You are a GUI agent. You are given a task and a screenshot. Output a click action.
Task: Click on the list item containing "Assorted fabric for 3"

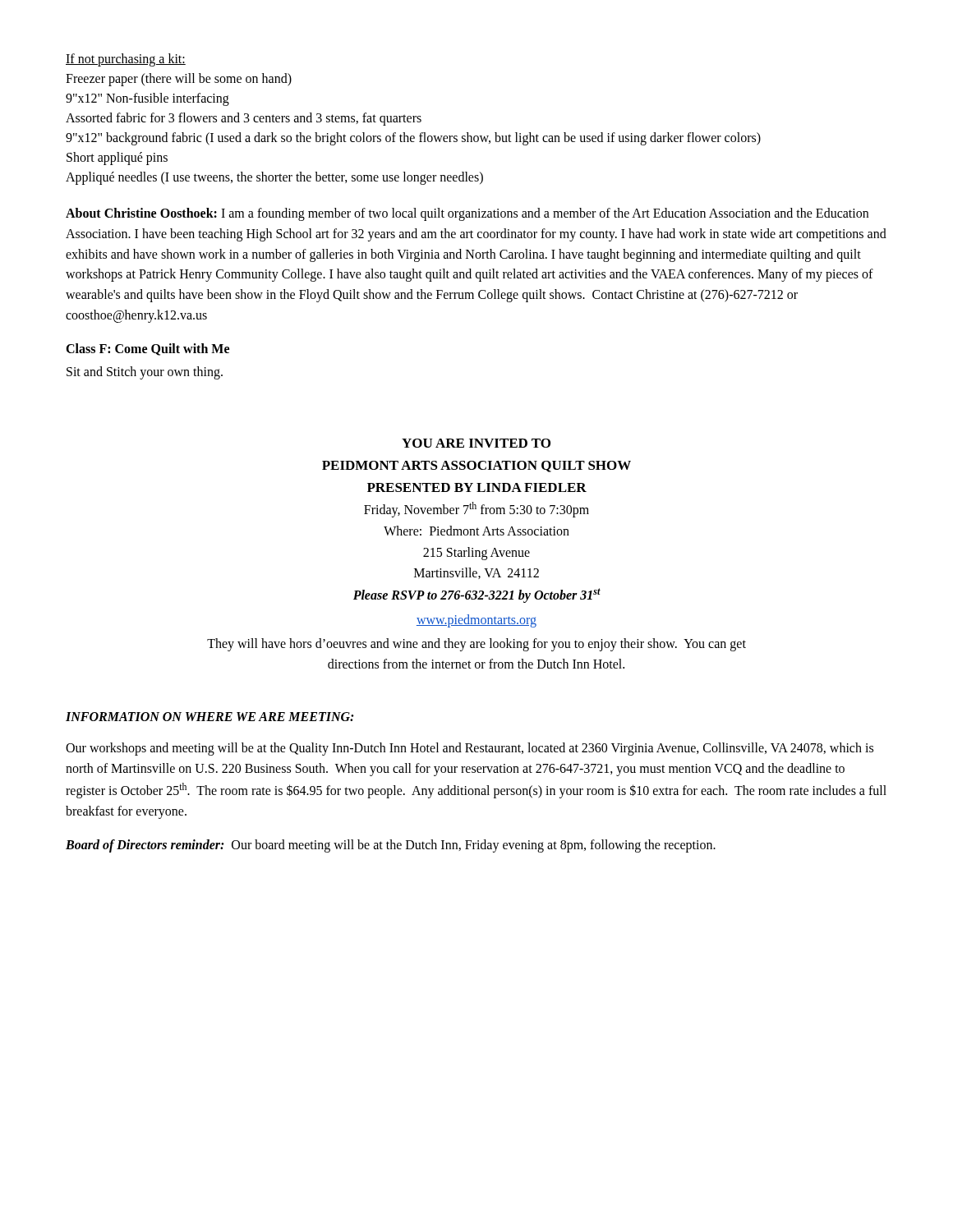point(244,118)
